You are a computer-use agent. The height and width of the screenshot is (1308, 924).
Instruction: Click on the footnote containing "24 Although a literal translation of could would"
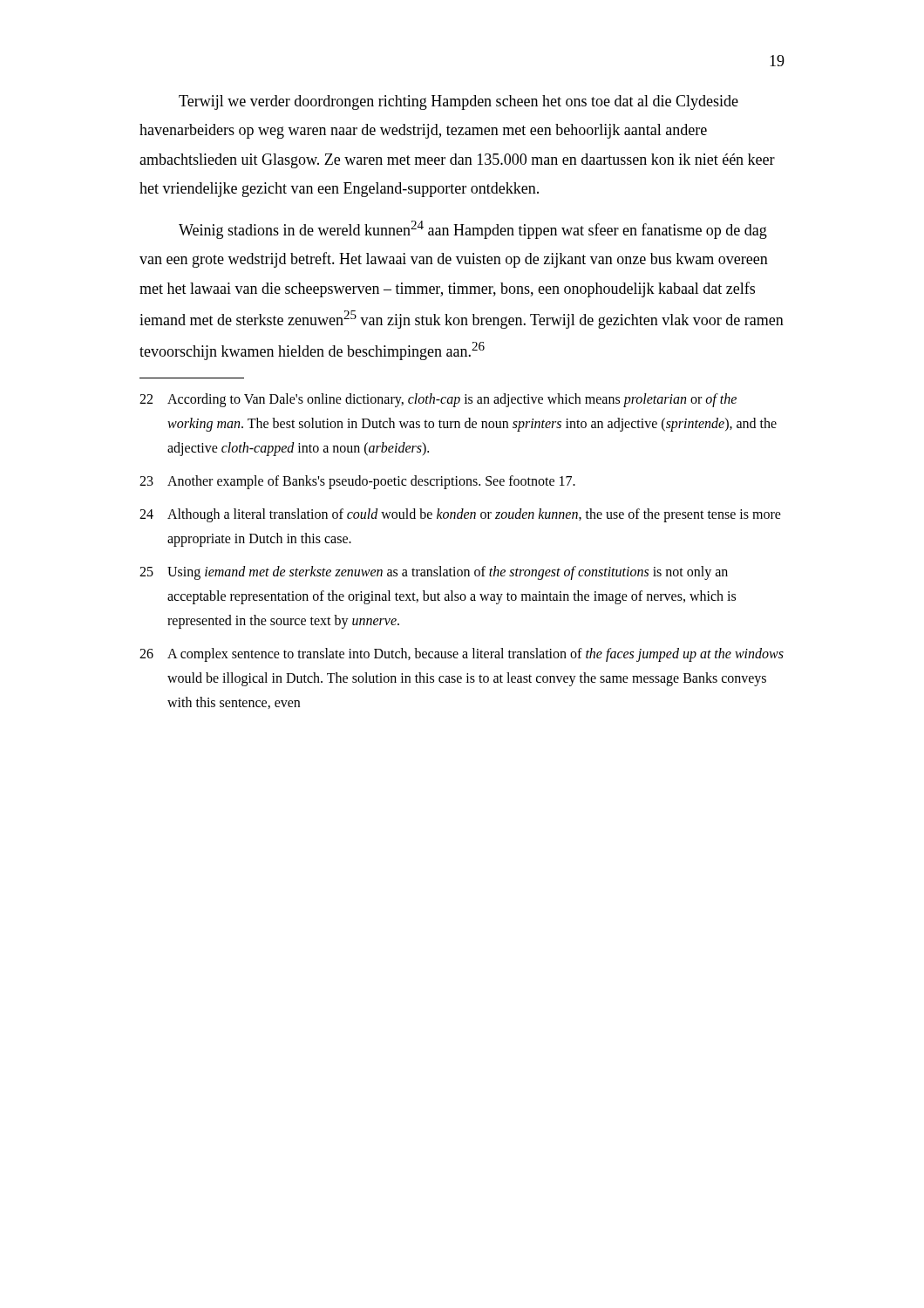462,526
